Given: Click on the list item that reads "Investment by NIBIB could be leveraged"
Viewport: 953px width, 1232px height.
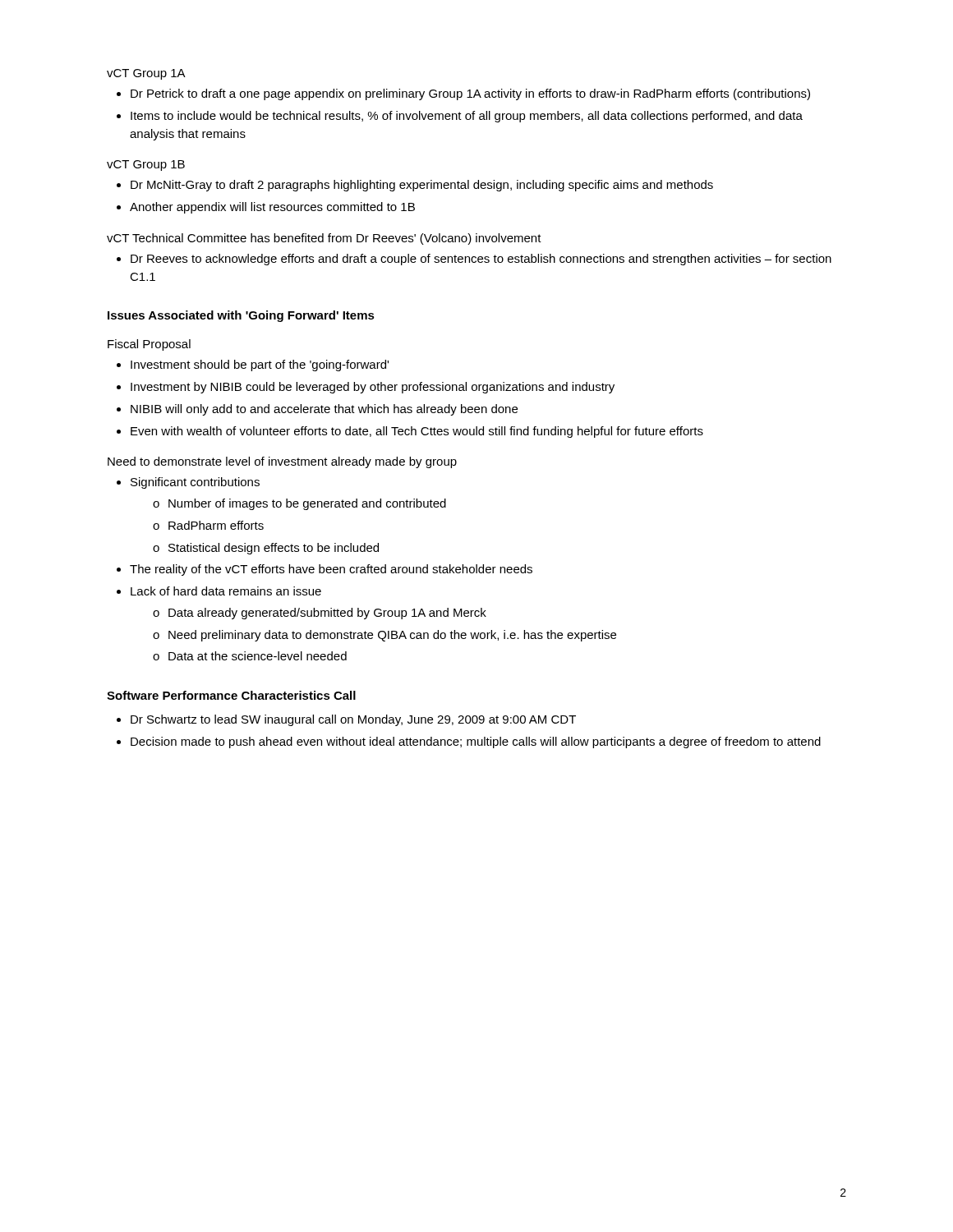Looking at the screenshot, I should [x=372, y=386].
